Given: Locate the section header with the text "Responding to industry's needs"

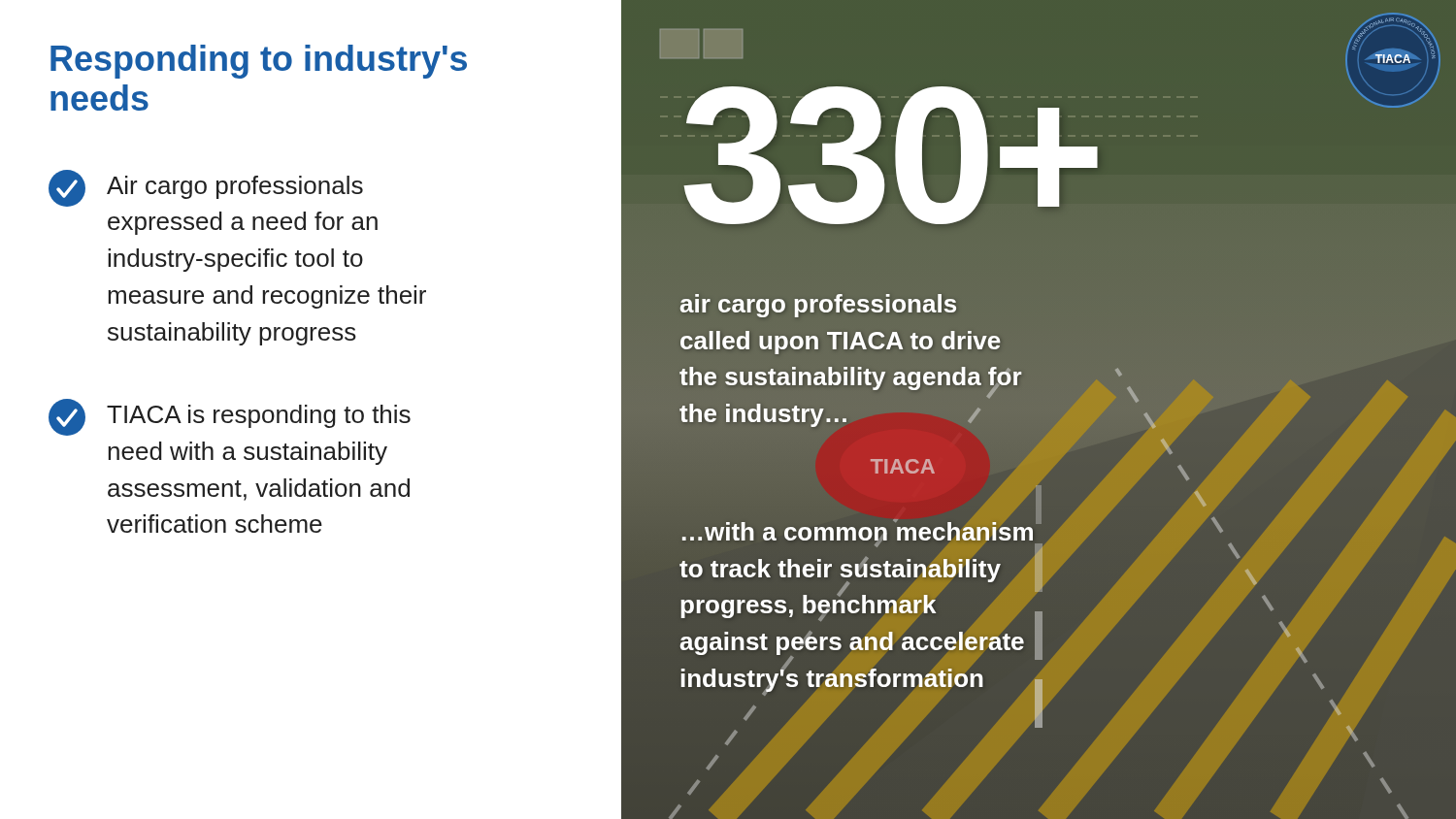Looking at the screenshot, I should pyautogui.click(x=311, y=79).
